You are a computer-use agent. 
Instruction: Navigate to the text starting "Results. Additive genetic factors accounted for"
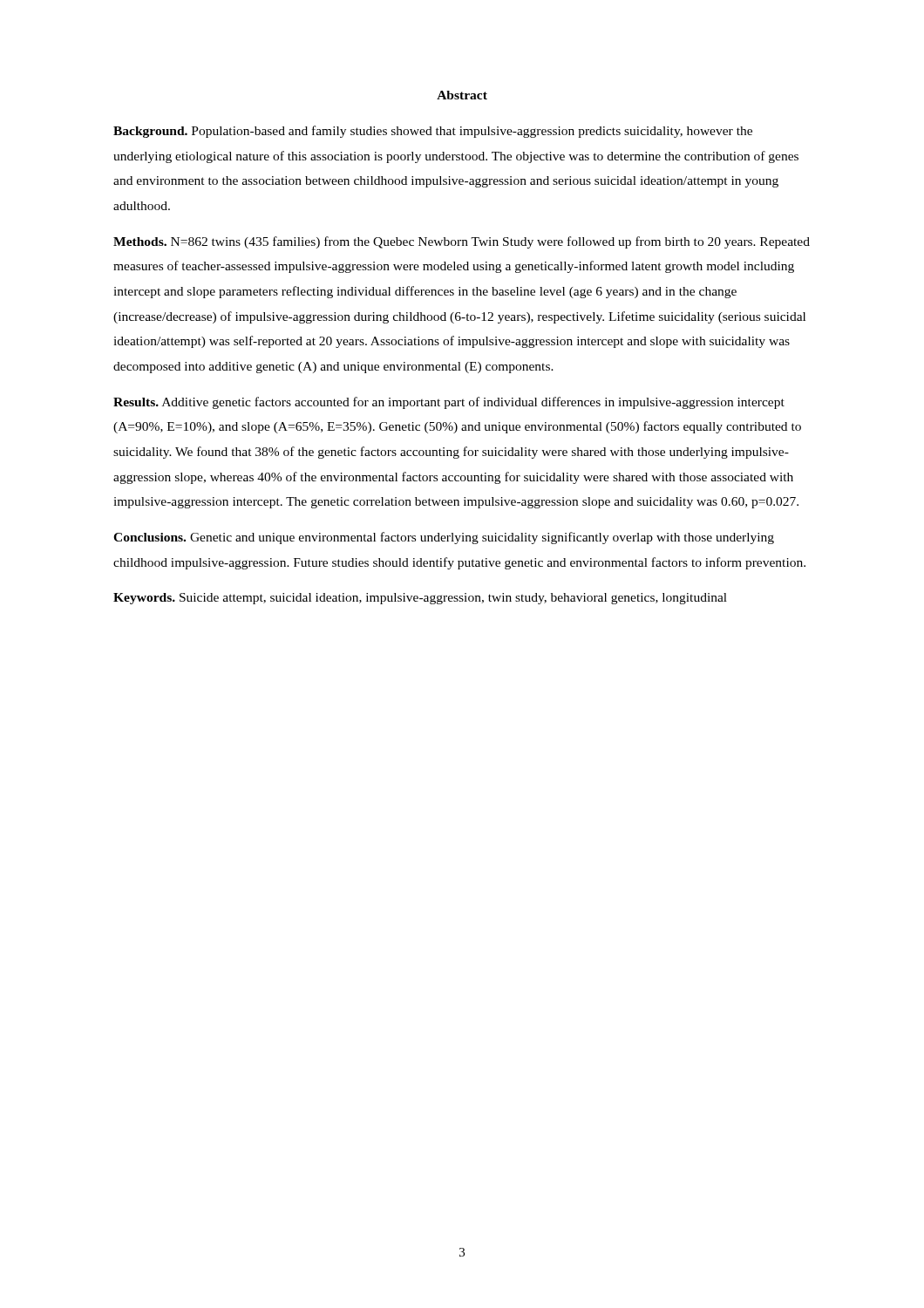[x=457, y=451]
